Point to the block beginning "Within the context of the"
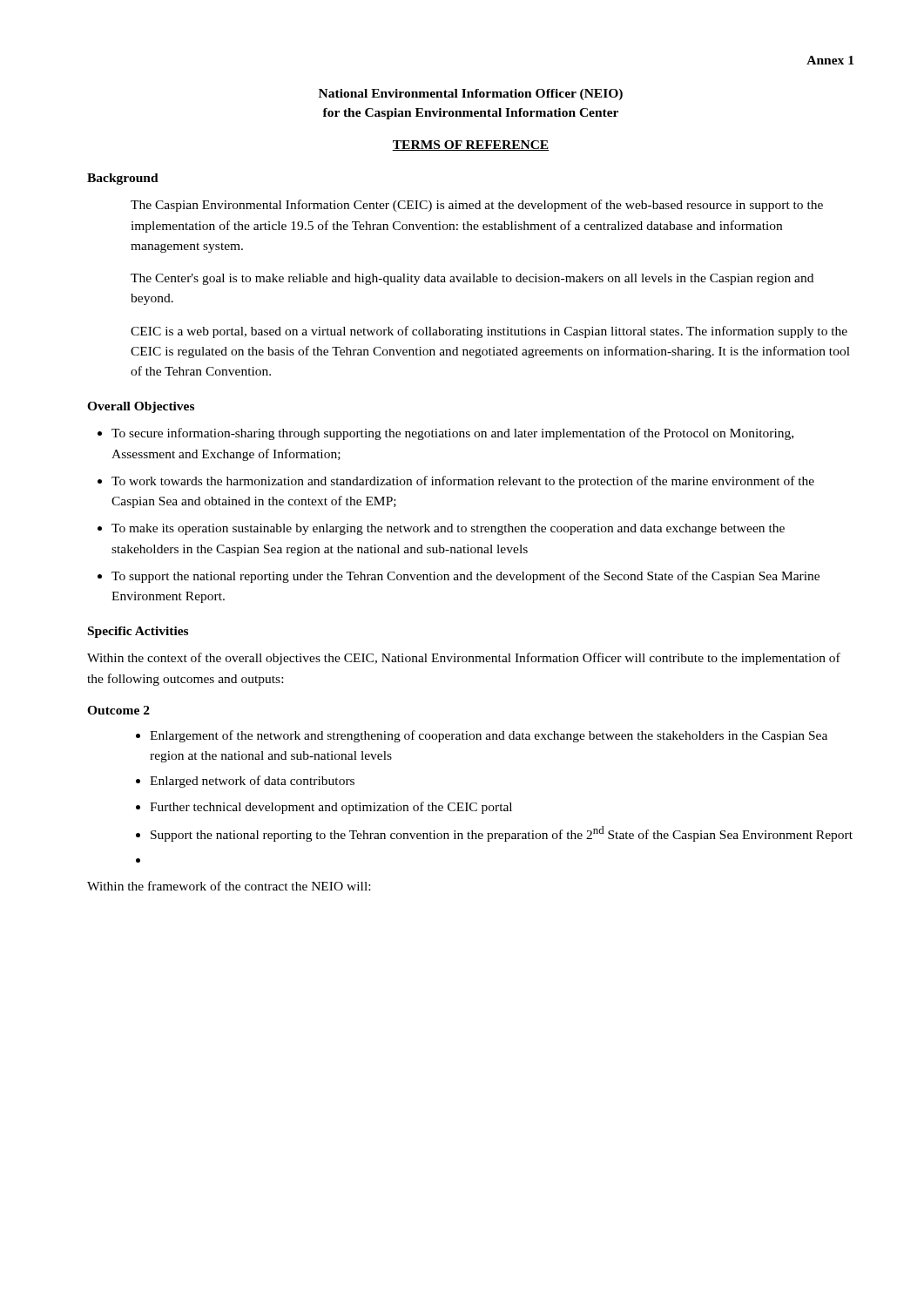The width and height of the screenshot is (924, 1307). click(464, 668)
